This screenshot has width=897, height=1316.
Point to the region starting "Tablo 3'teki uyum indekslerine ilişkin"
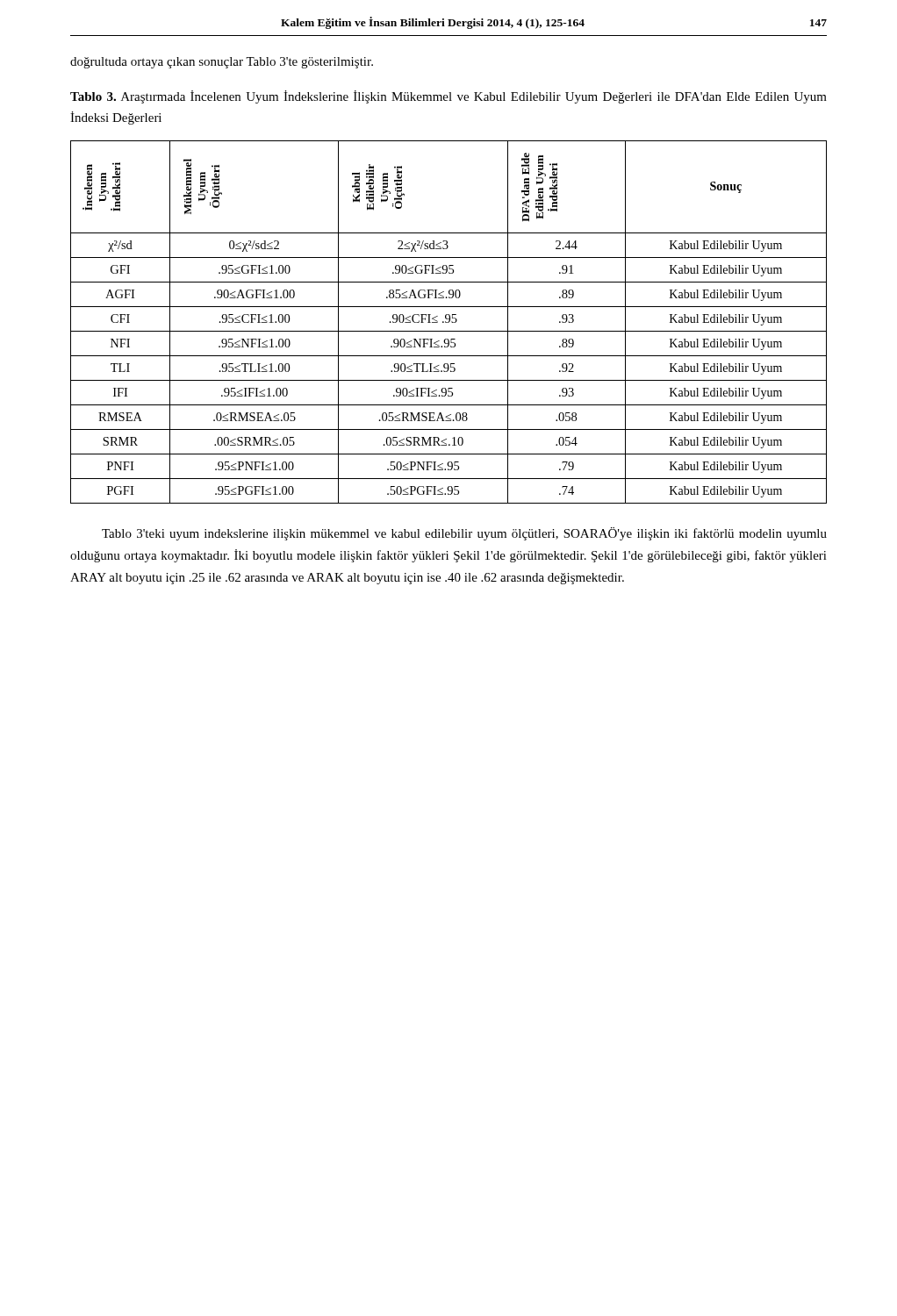[x=448, y=555]
